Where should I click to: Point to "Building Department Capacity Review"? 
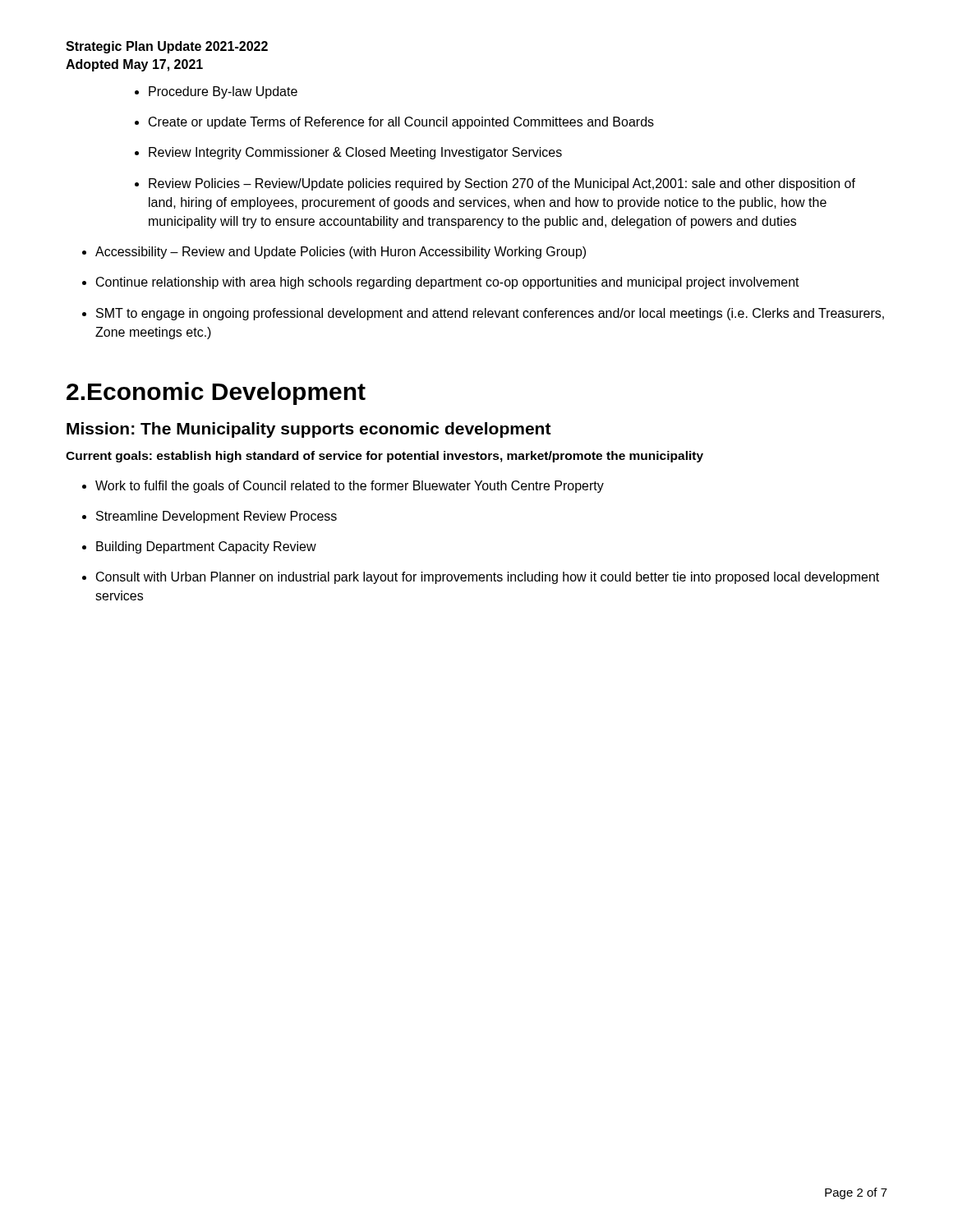[206, 547]
